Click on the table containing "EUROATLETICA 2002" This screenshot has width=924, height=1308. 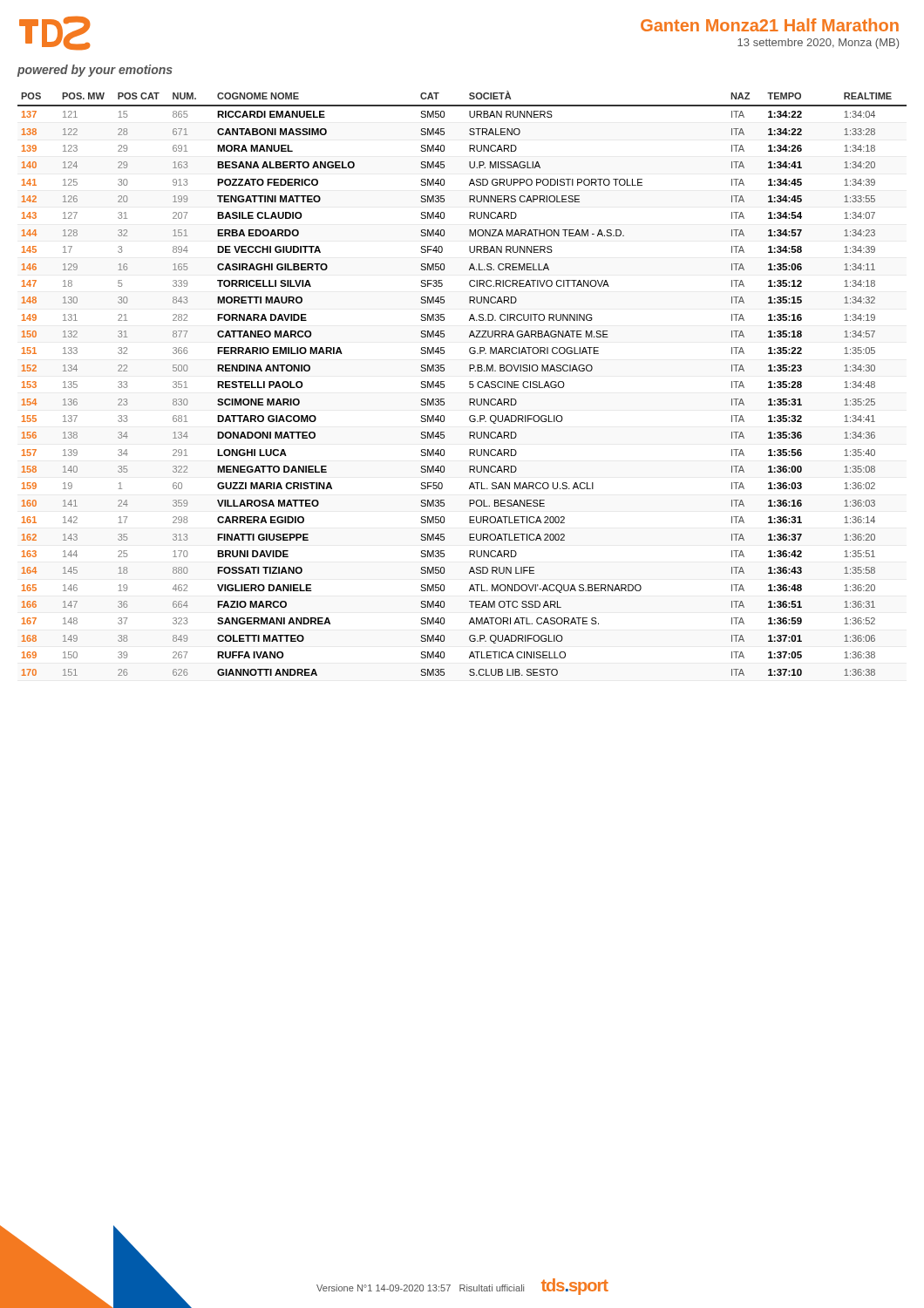(x=462, y=379)
